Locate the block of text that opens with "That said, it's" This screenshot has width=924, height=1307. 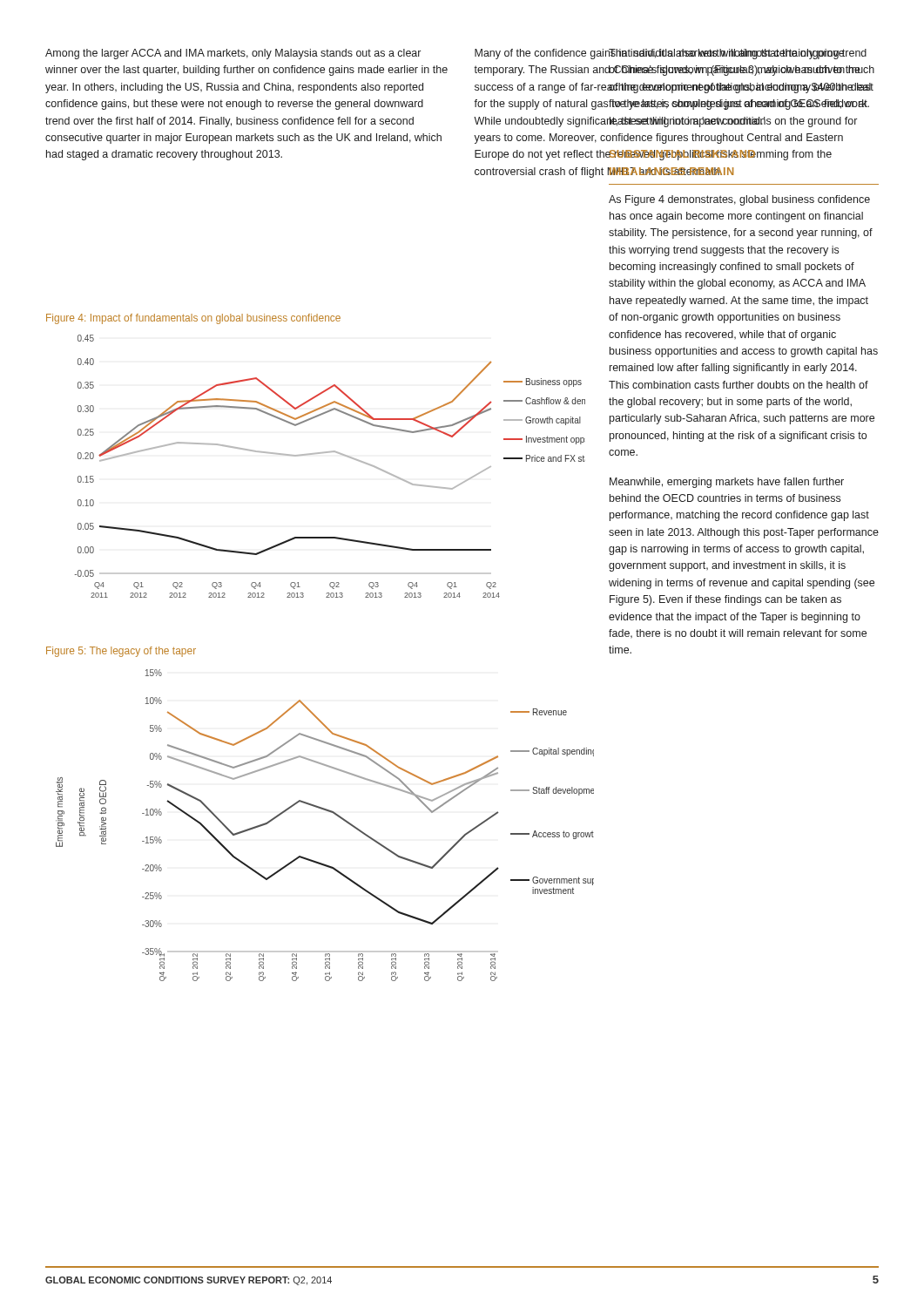click(x=742, y=87)
